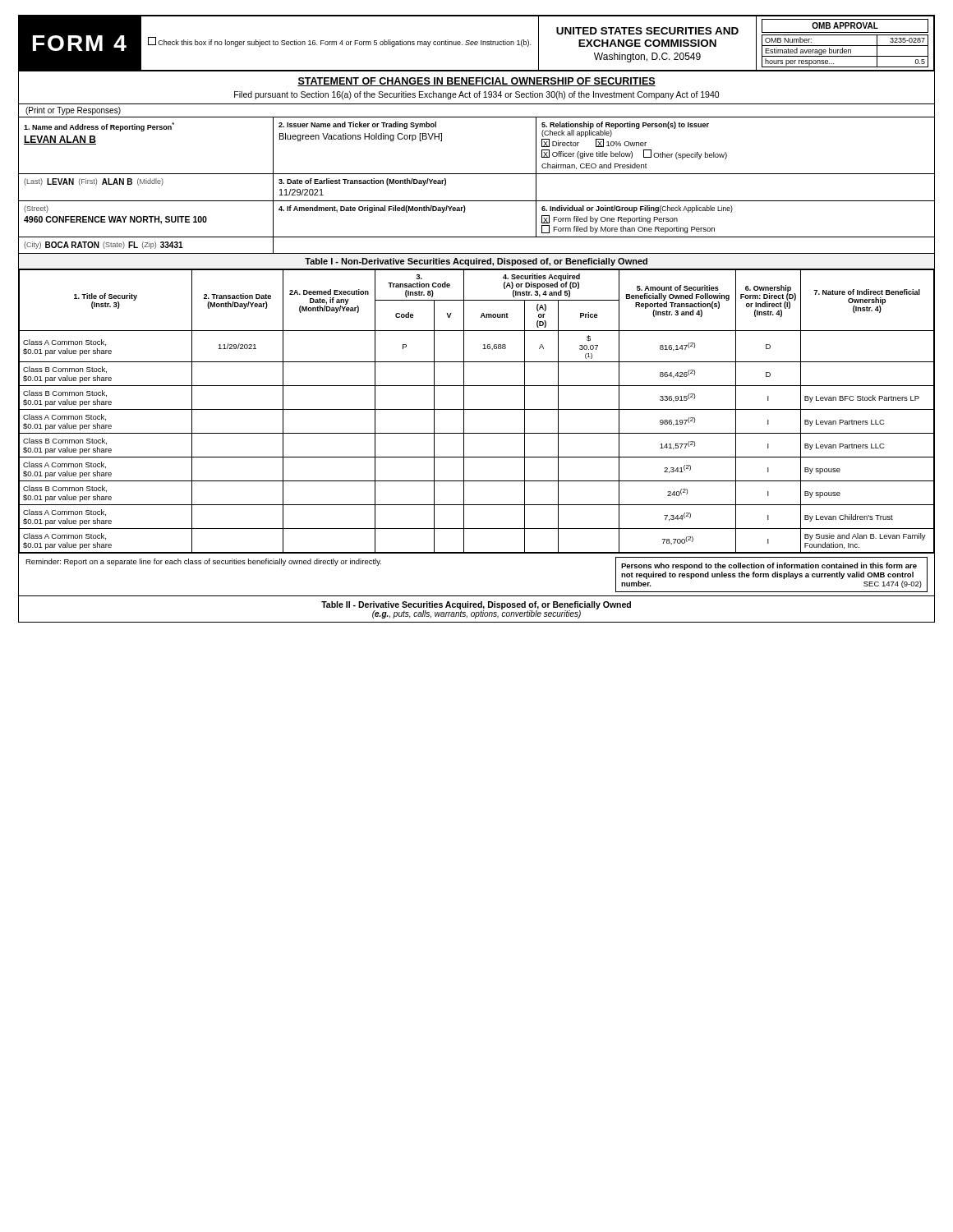
Task: Locate the section header that says "Table I -"
Action: [x=476, y=261]
